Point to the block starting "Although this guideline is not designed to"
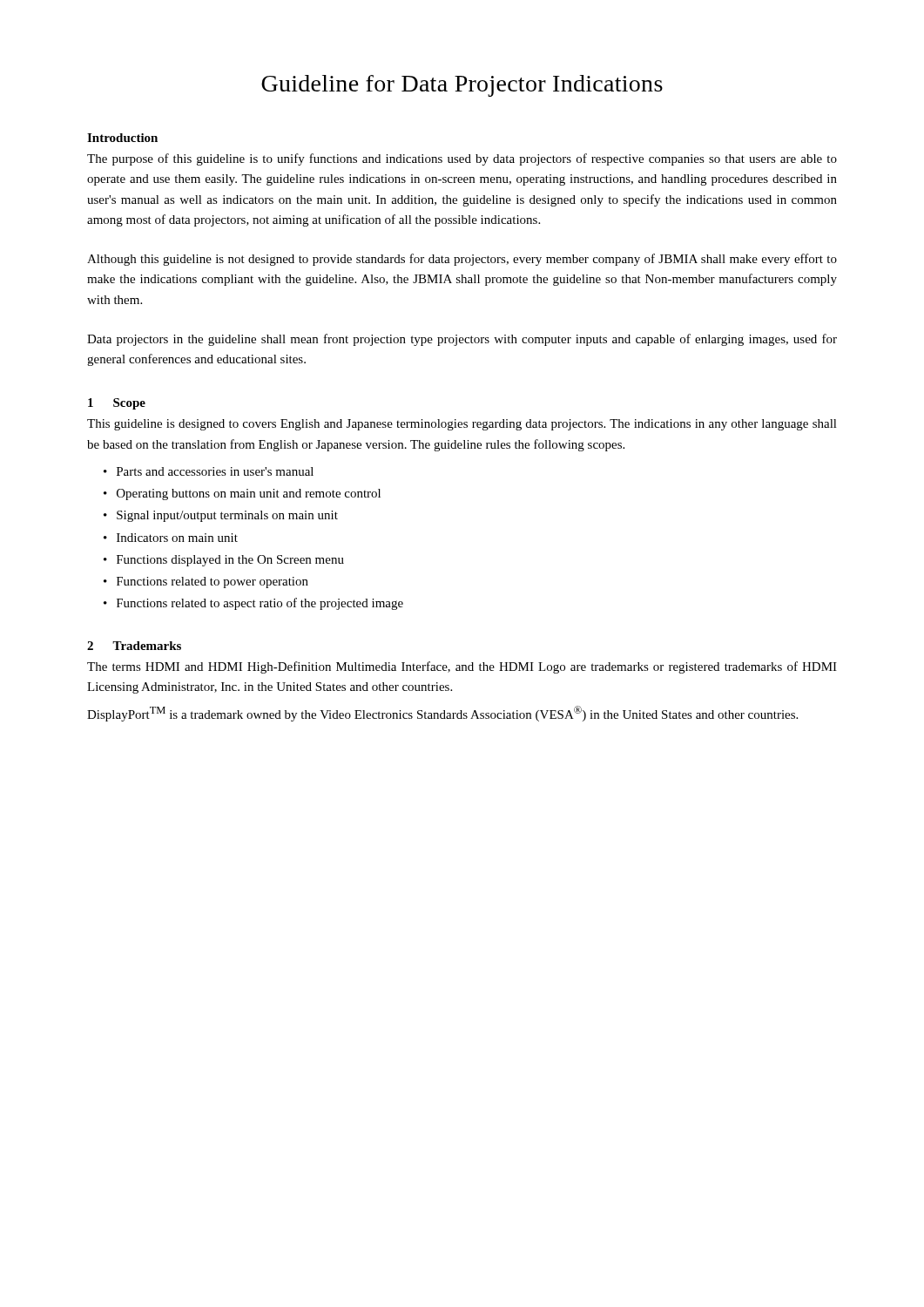The image size is (924, 1307). pos(462,279)
